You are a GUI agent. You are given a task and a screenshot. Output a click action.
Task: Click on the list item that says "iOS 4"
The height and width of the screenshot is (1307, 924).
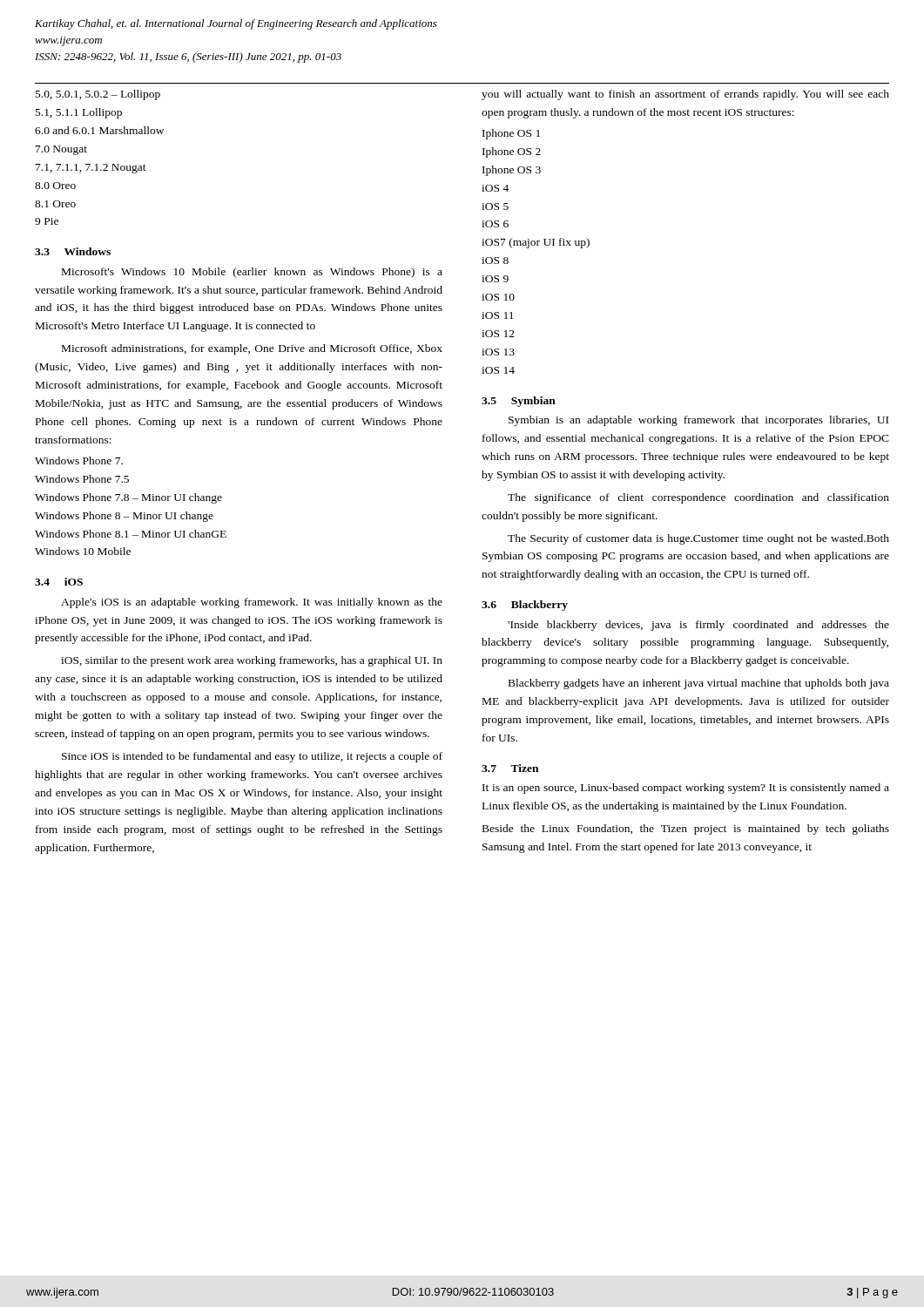point(495,187)
